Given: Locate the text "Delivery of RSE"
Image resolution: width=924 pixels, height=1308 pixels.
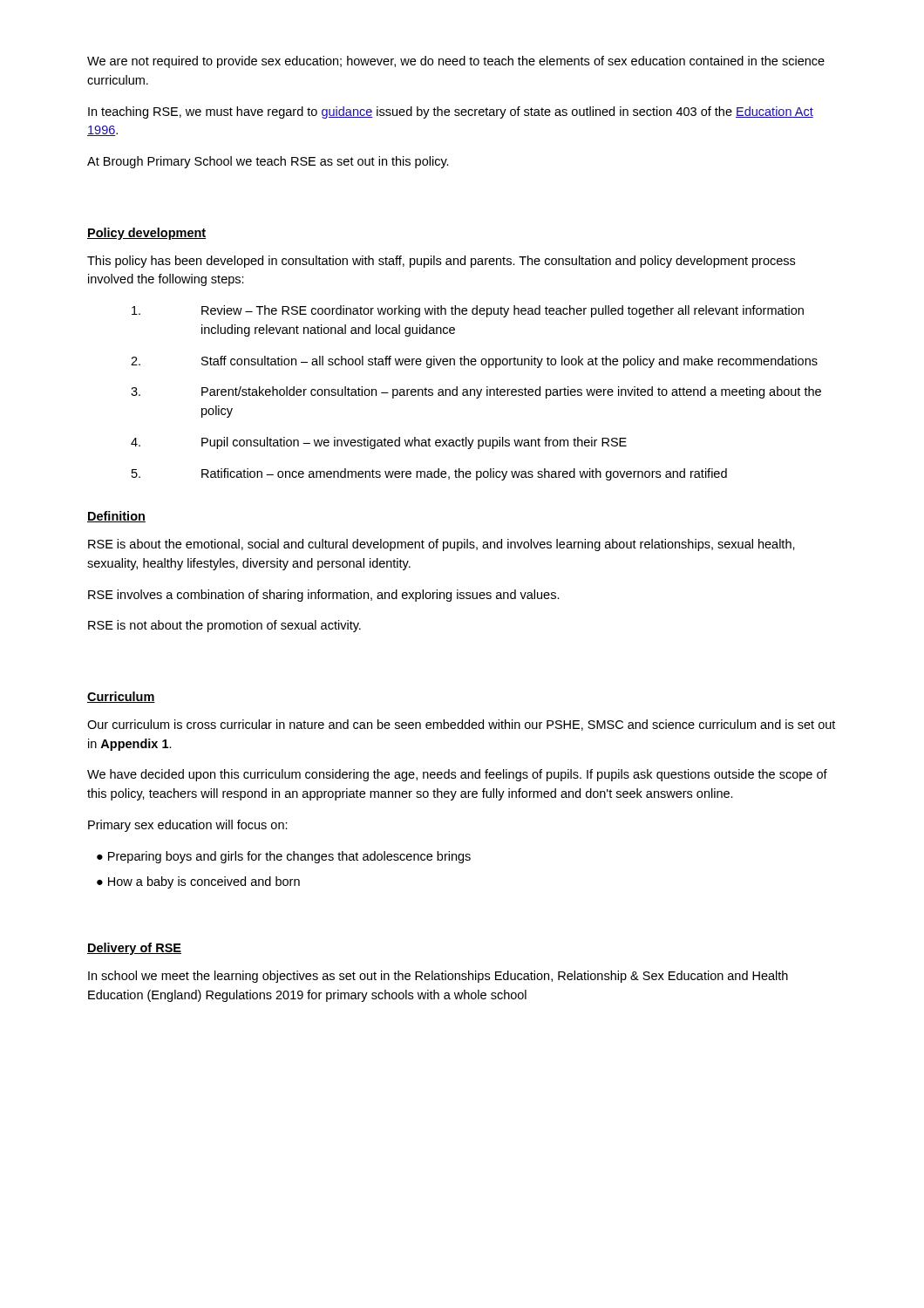Looking at the screenshot, I should 134,948.
